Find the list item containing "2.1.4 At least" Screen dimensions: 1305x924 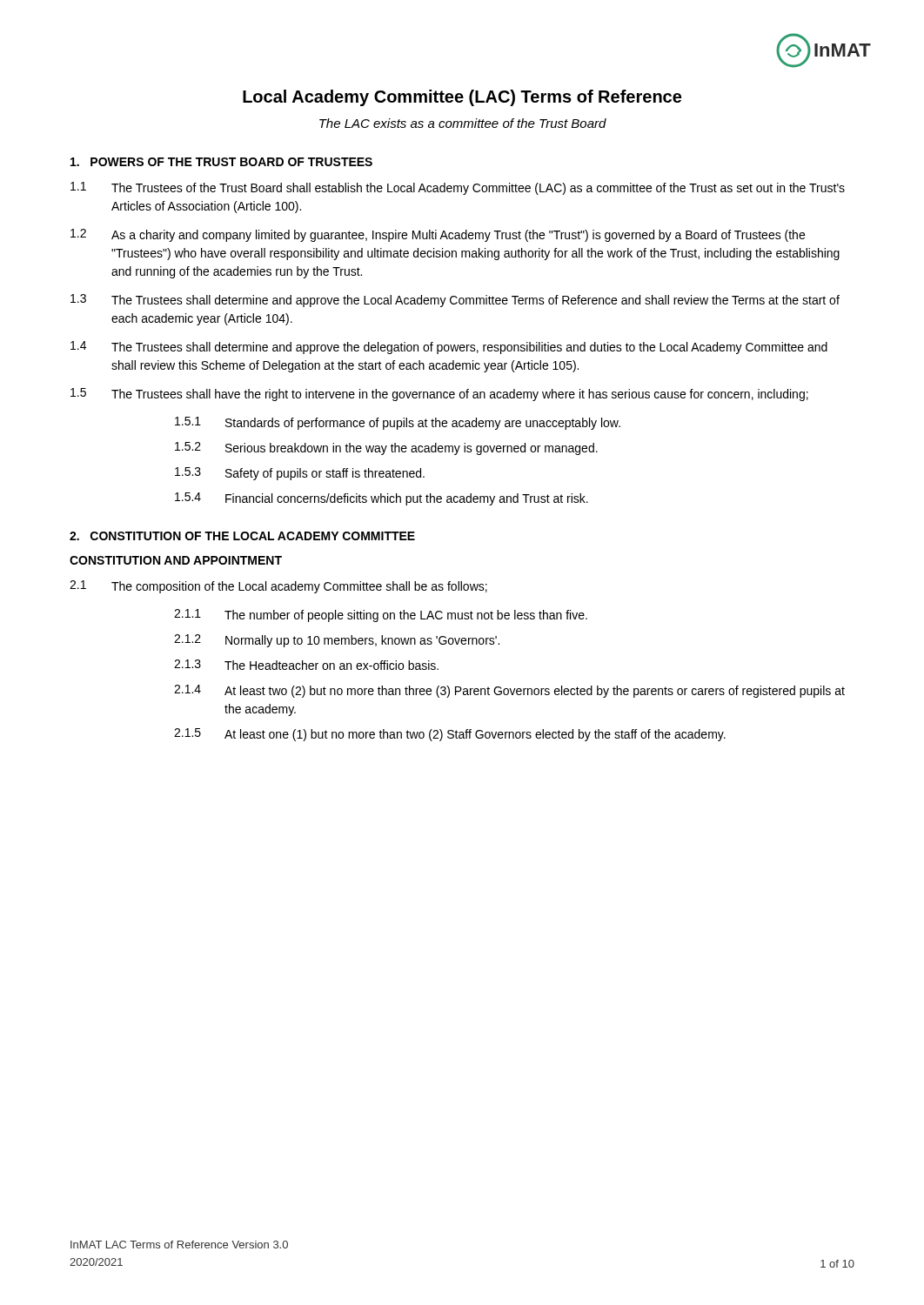tap(514, 700)
